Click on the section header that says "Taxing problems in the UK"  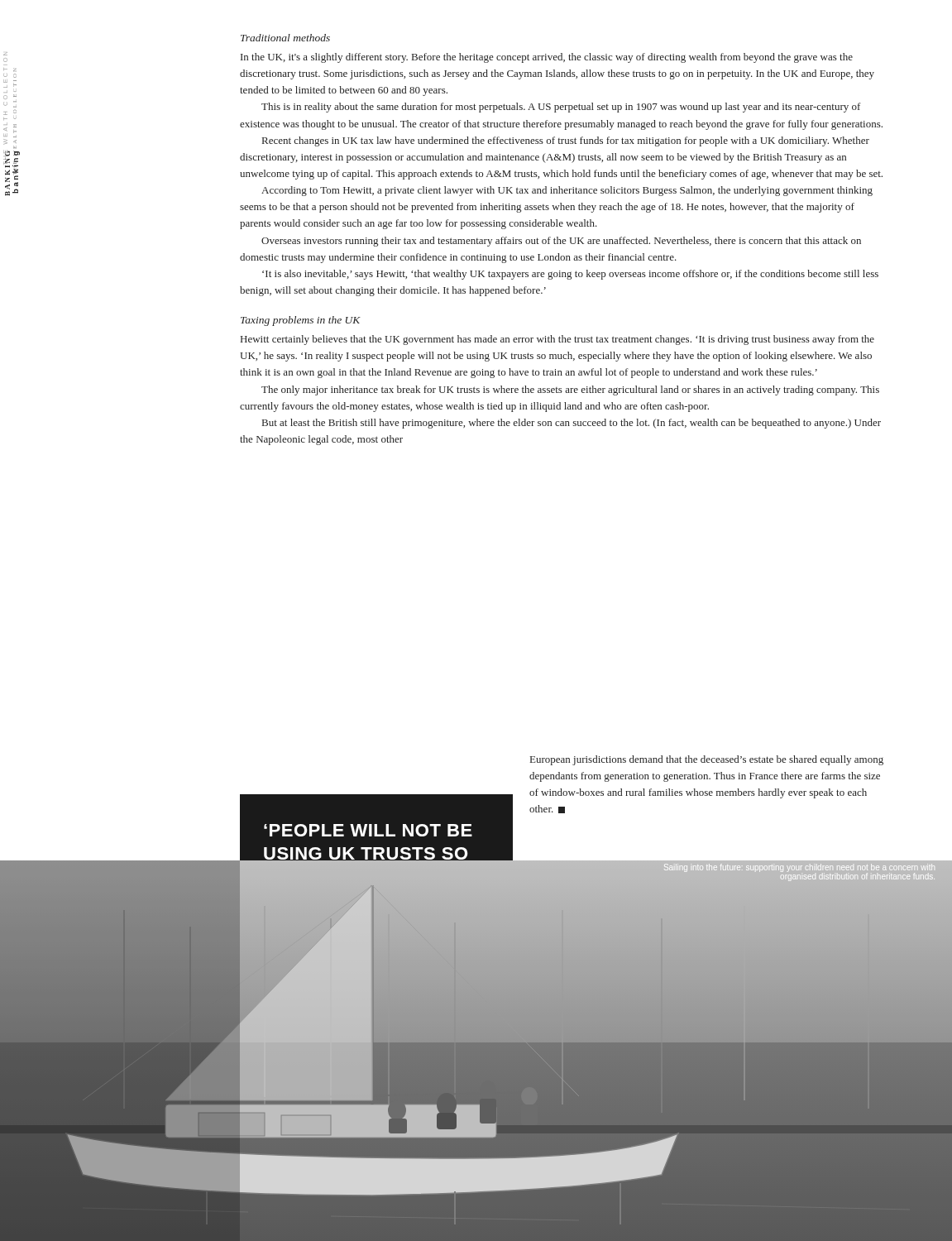point(300,320)
